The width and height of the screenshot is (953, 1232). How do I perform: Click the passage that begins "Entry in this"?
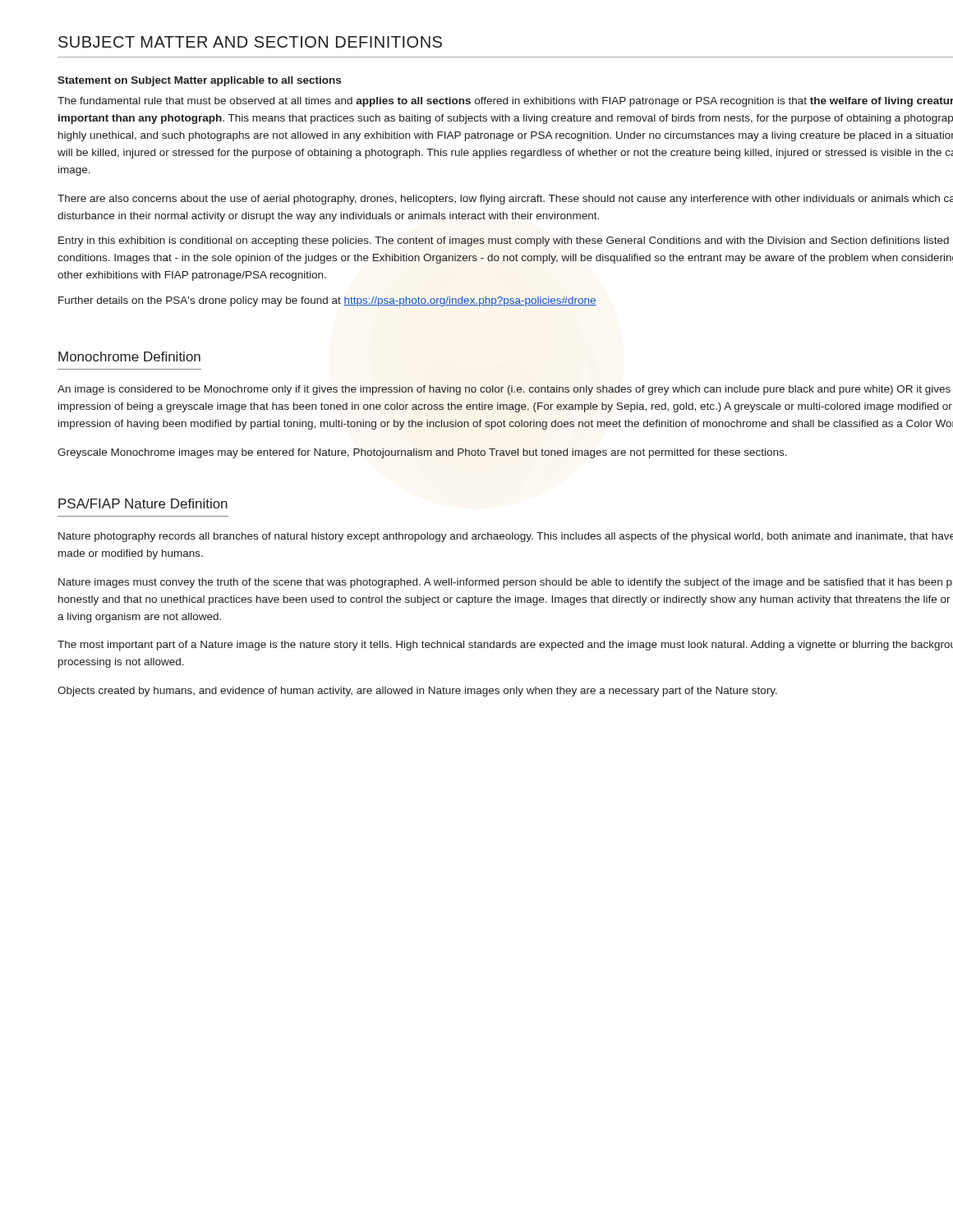505,258
